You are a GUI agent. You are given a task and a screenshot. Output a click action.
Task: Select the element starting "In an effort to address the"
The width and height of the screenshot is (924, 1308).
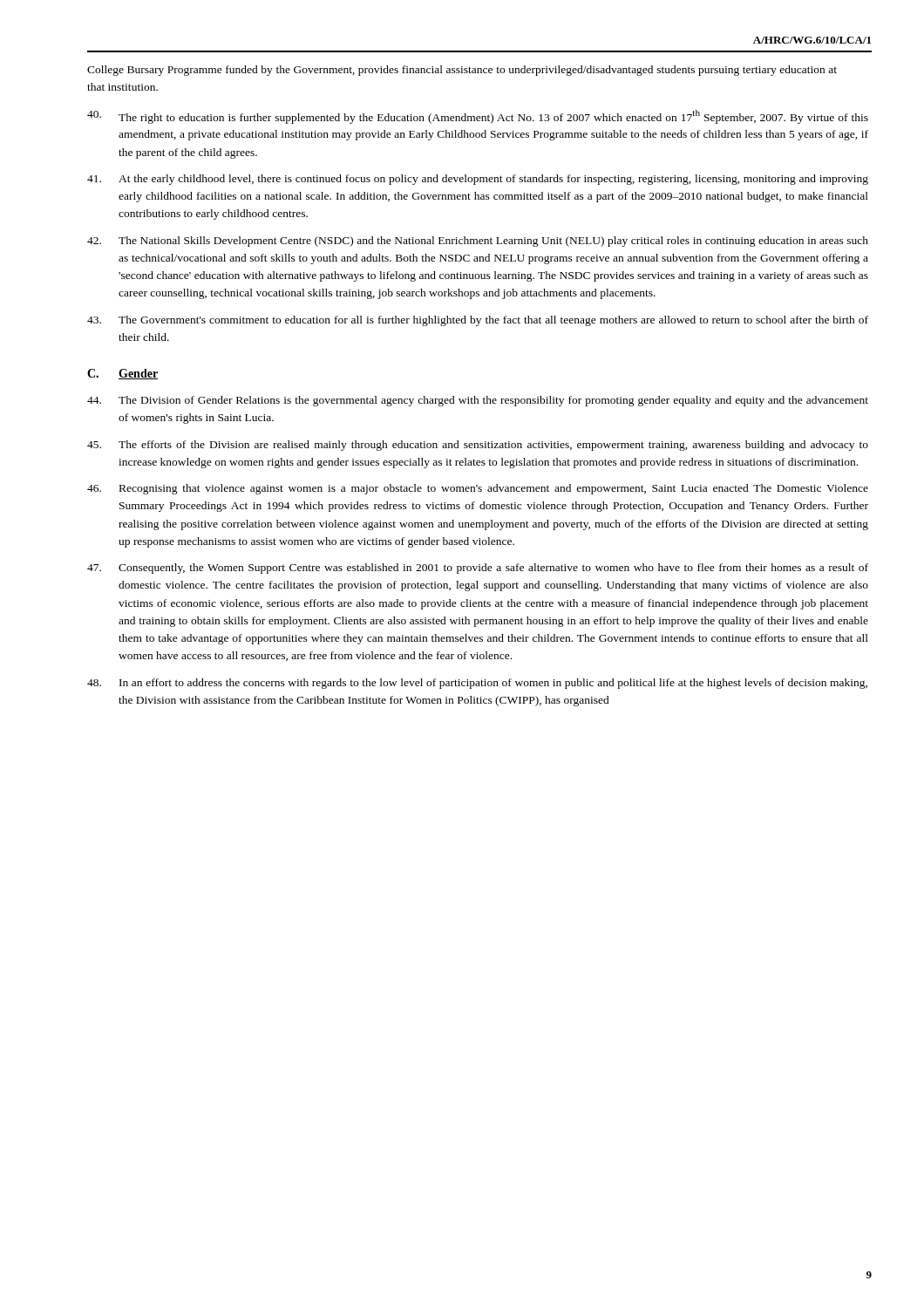pos(478,691)
